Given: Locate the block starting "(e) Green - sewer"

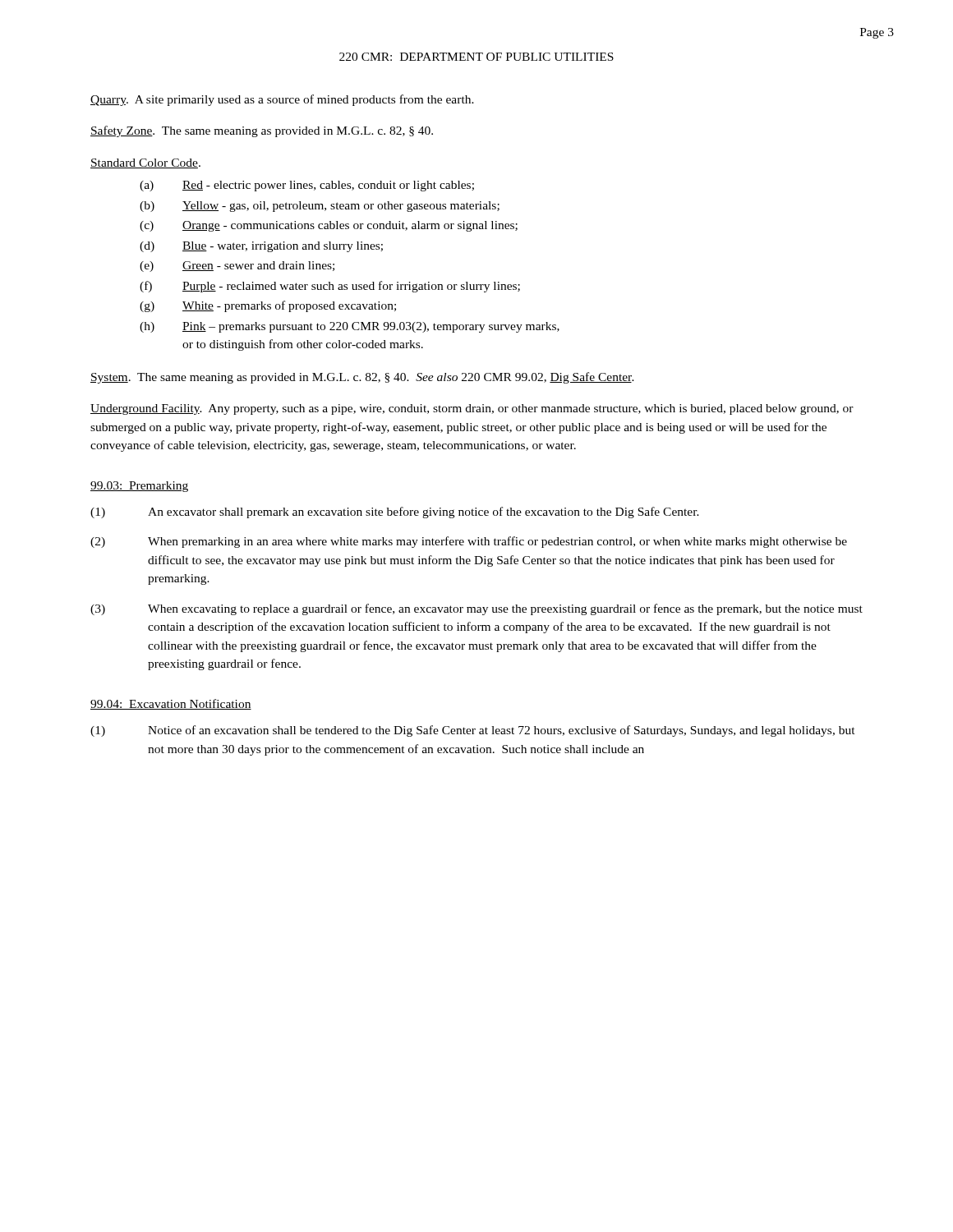Looking at the screenshot, I should [237, 267].
